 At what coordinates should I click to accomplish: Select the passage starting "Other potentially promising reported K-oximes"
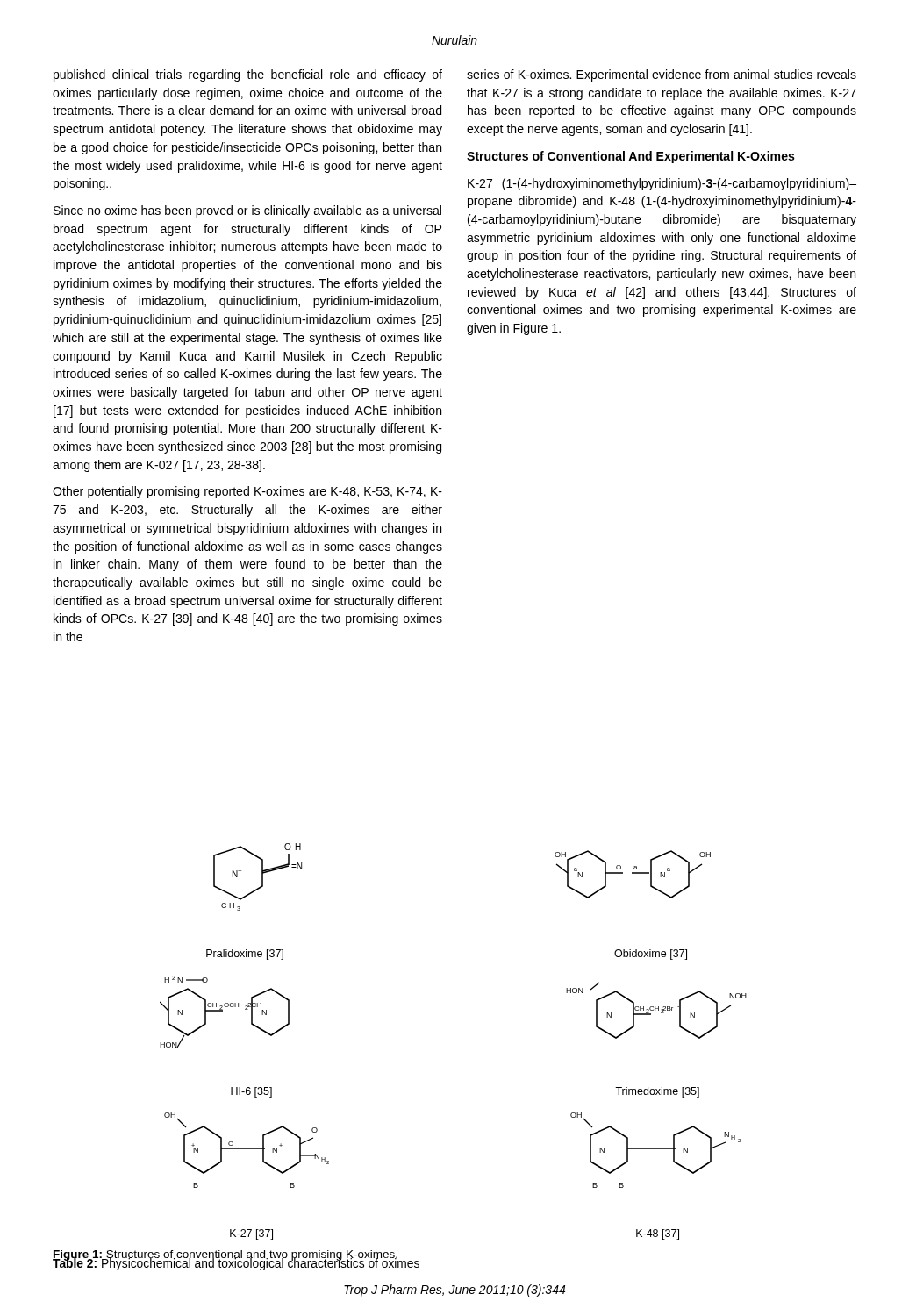247,565
